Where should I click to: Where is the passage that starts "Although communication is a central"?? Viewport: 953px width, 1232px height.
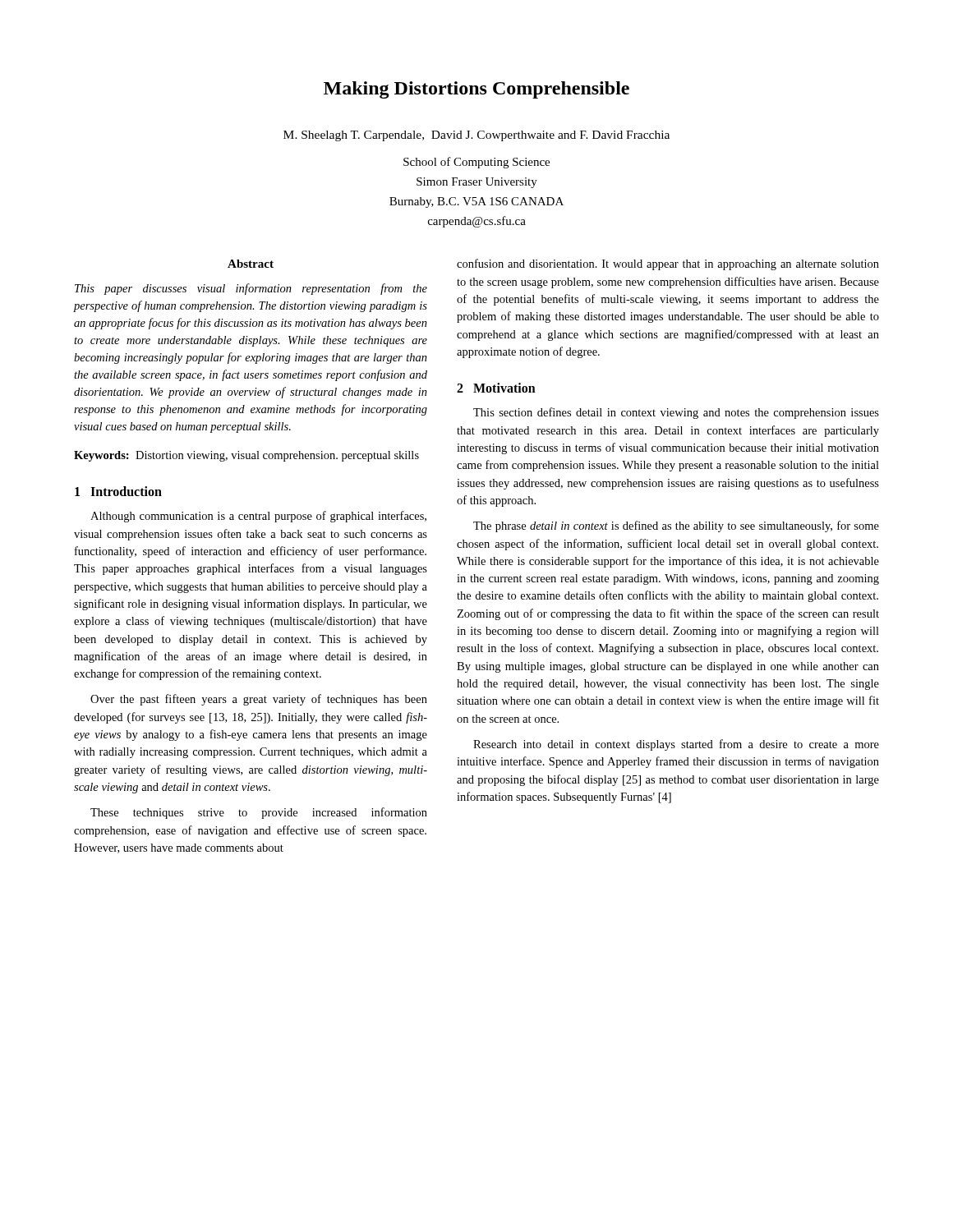[251, 595]
